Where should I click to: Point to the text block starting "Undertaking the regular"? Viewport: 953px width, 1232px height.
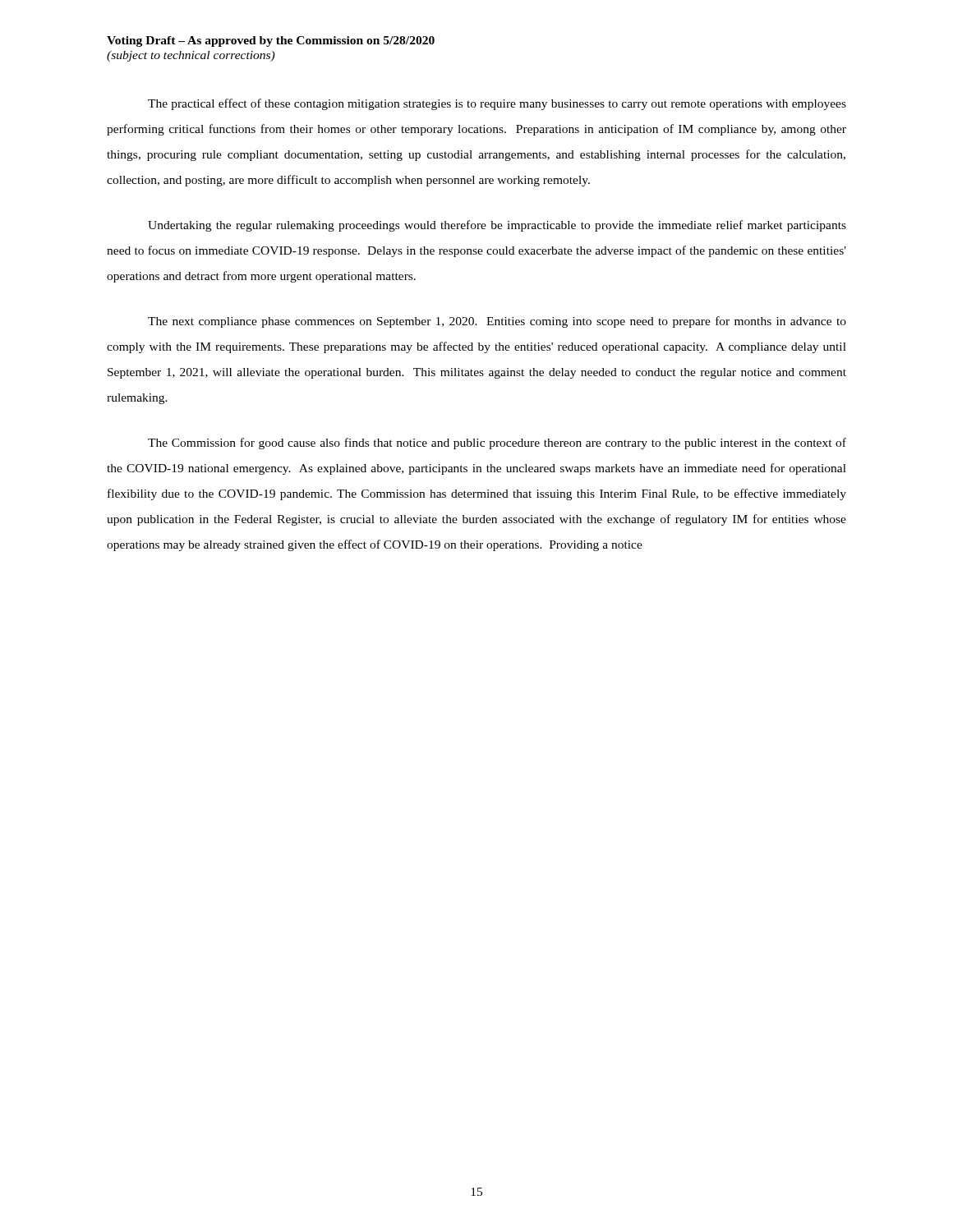[x=476, y=250]
